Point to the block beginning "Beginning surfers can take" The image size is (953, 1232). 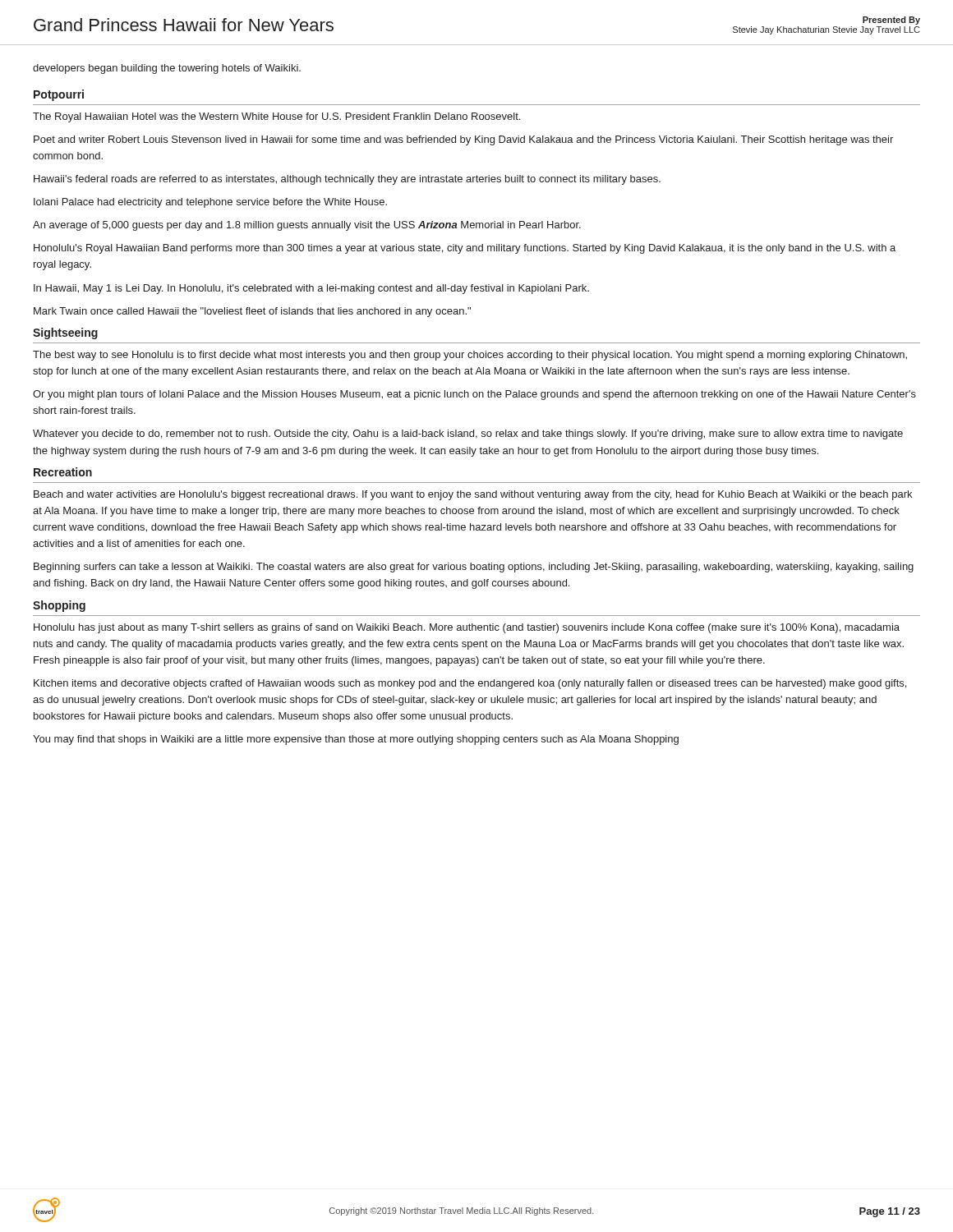tap(473, 575)
